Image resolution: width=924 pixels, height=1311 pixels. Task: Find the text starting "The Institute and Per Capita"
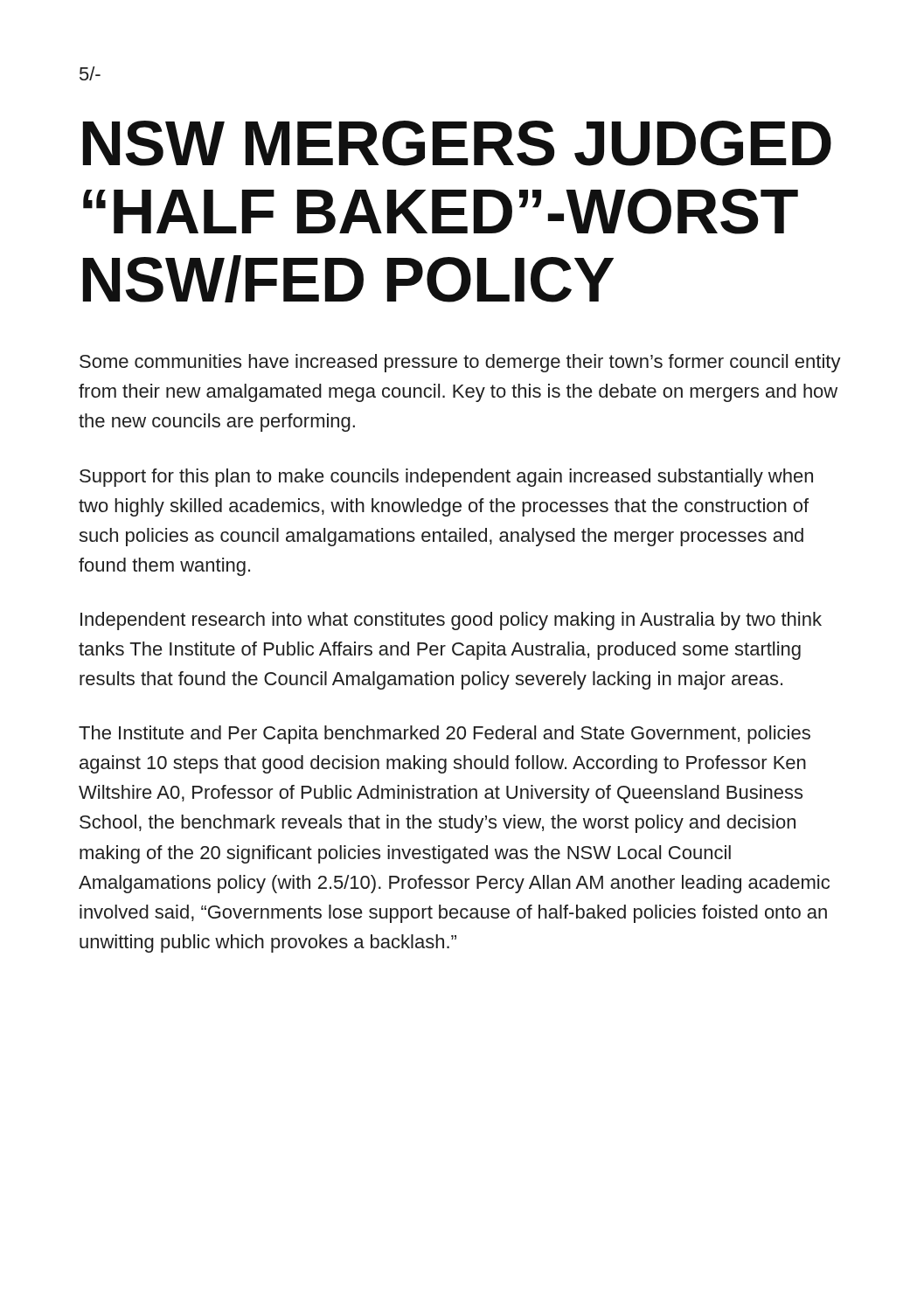pos(454,837)
